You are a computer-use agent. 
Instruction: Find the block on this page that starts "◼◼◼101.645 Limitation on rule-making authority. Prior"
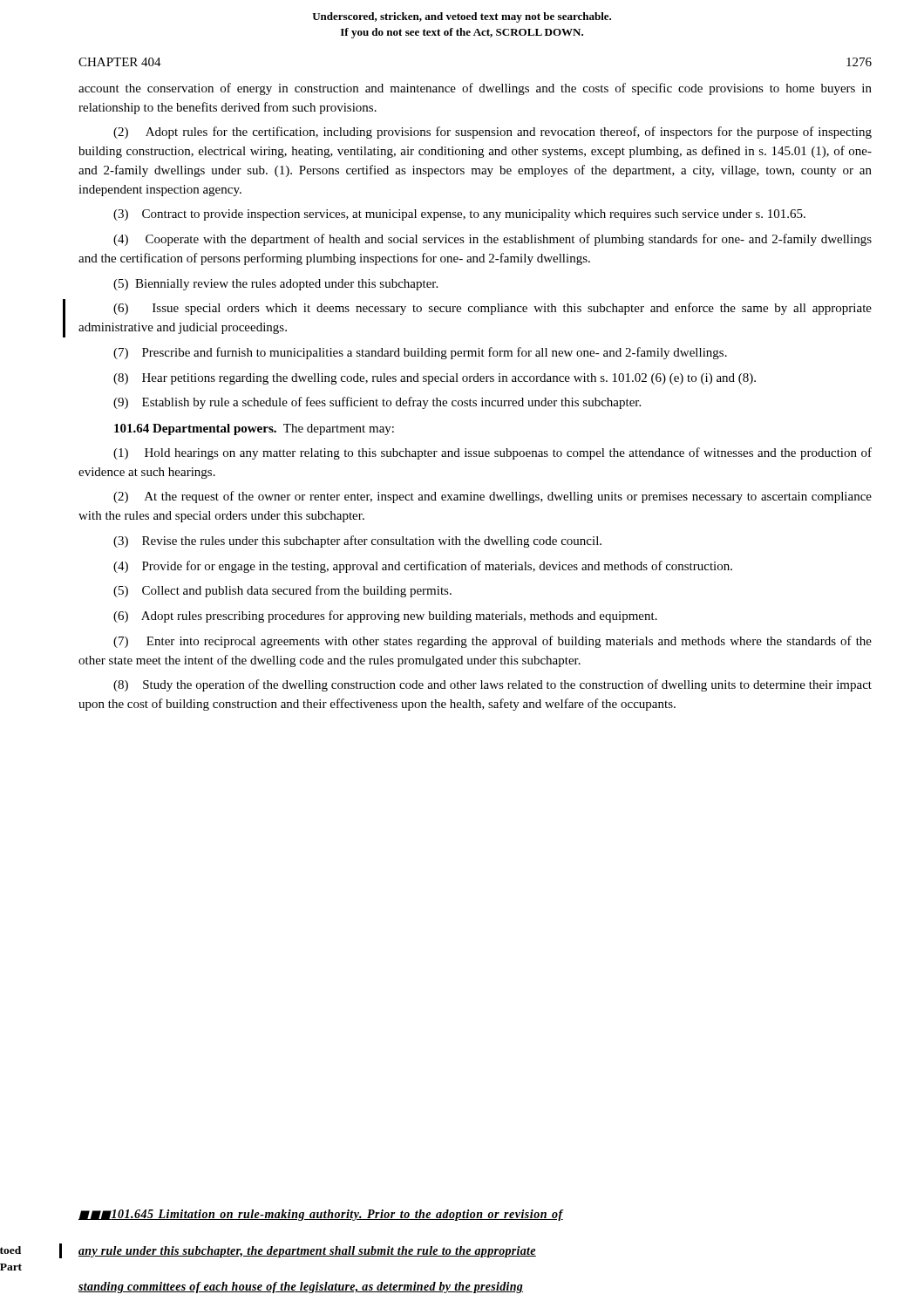[x=475, y=1250]
